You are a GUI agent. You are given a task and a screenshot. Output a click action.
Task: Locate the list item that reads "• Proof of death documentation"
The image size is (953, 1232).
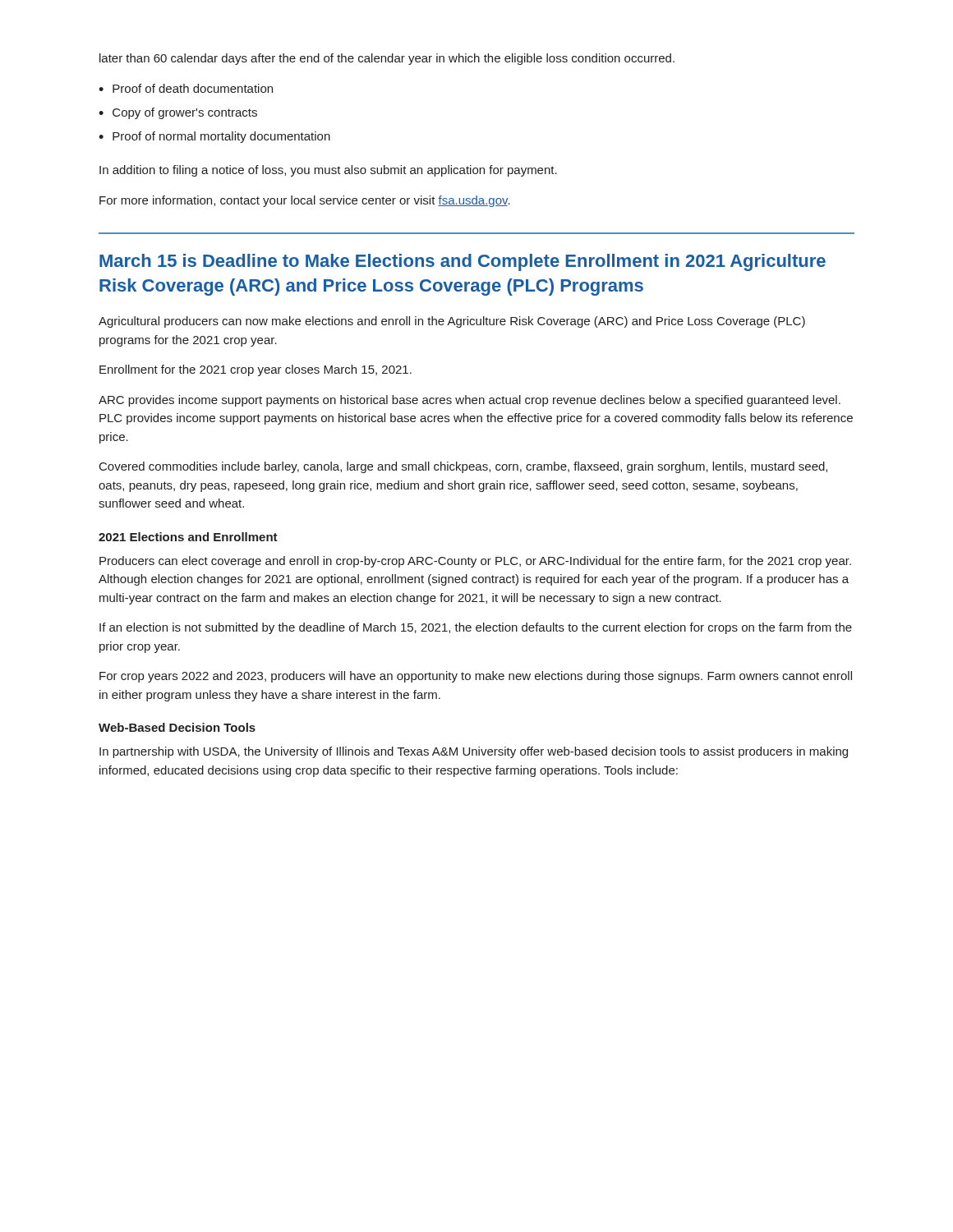[186, 90]
